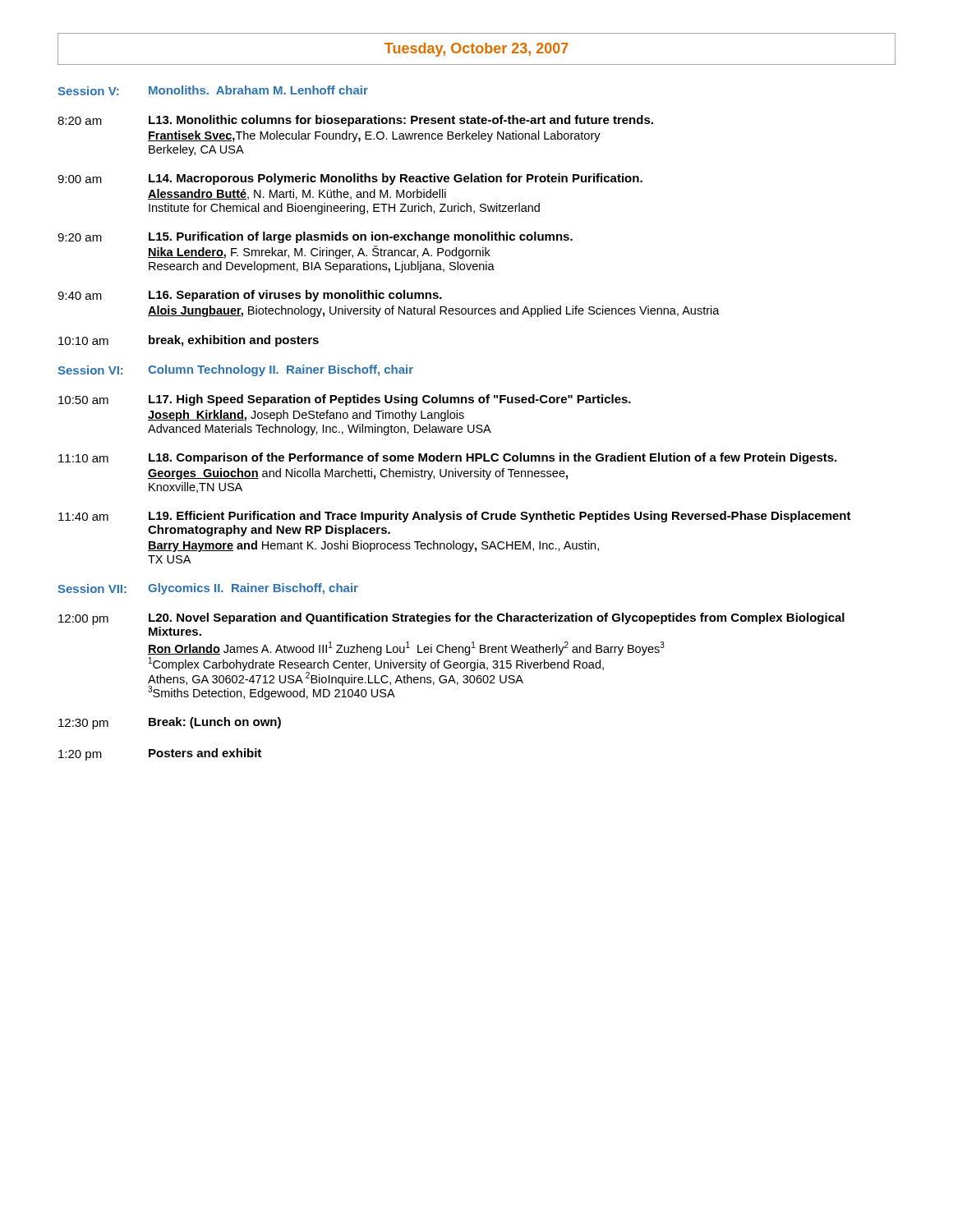Find the block on this page that starts "11:40 am L19. Efficient Purification"
This screenshot has width=953, height=1232.
476,537
